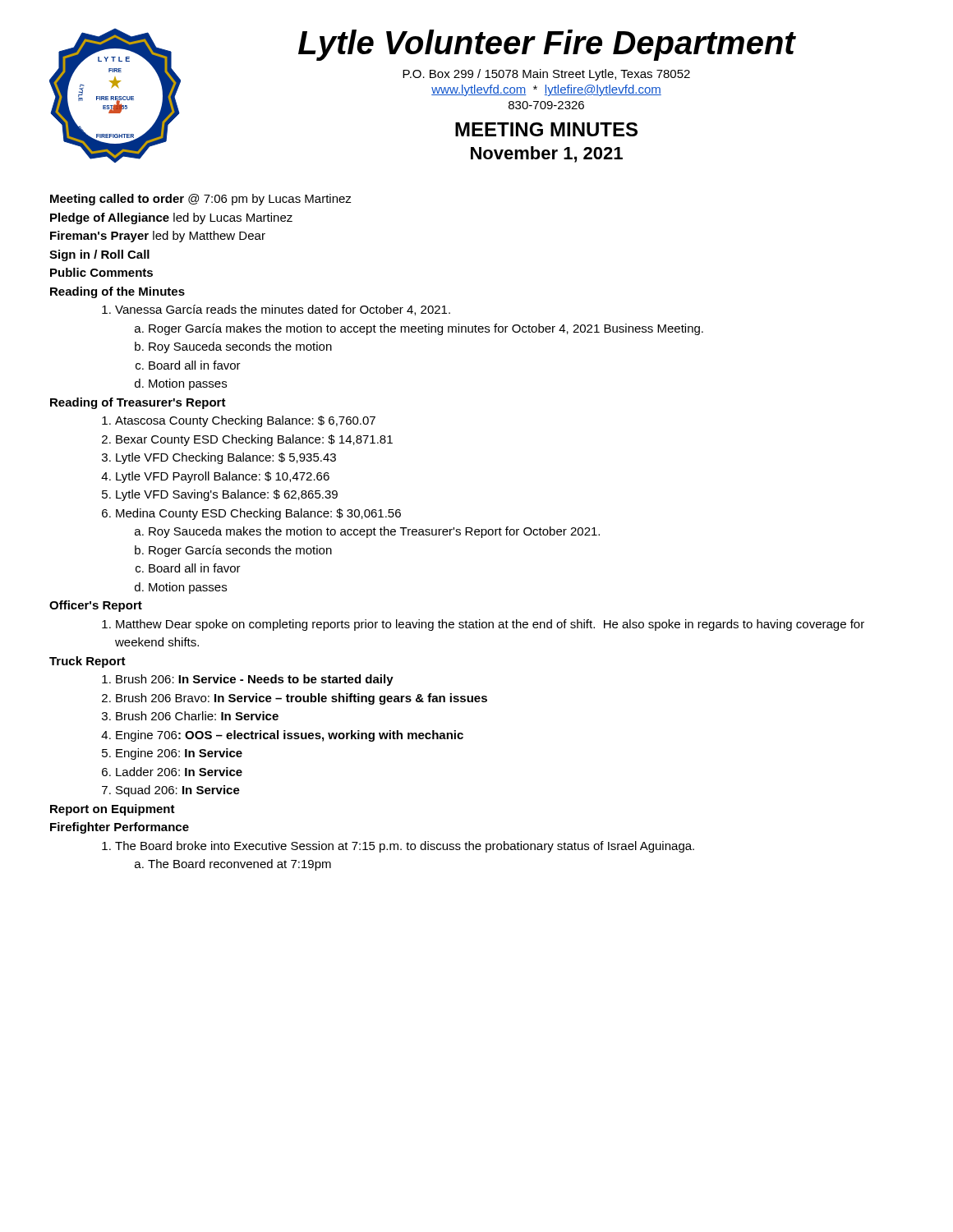Locate the block starting "Engine 706: OOS –"
The height and width of the screenshot is (1232, 953).
(290, 736)
